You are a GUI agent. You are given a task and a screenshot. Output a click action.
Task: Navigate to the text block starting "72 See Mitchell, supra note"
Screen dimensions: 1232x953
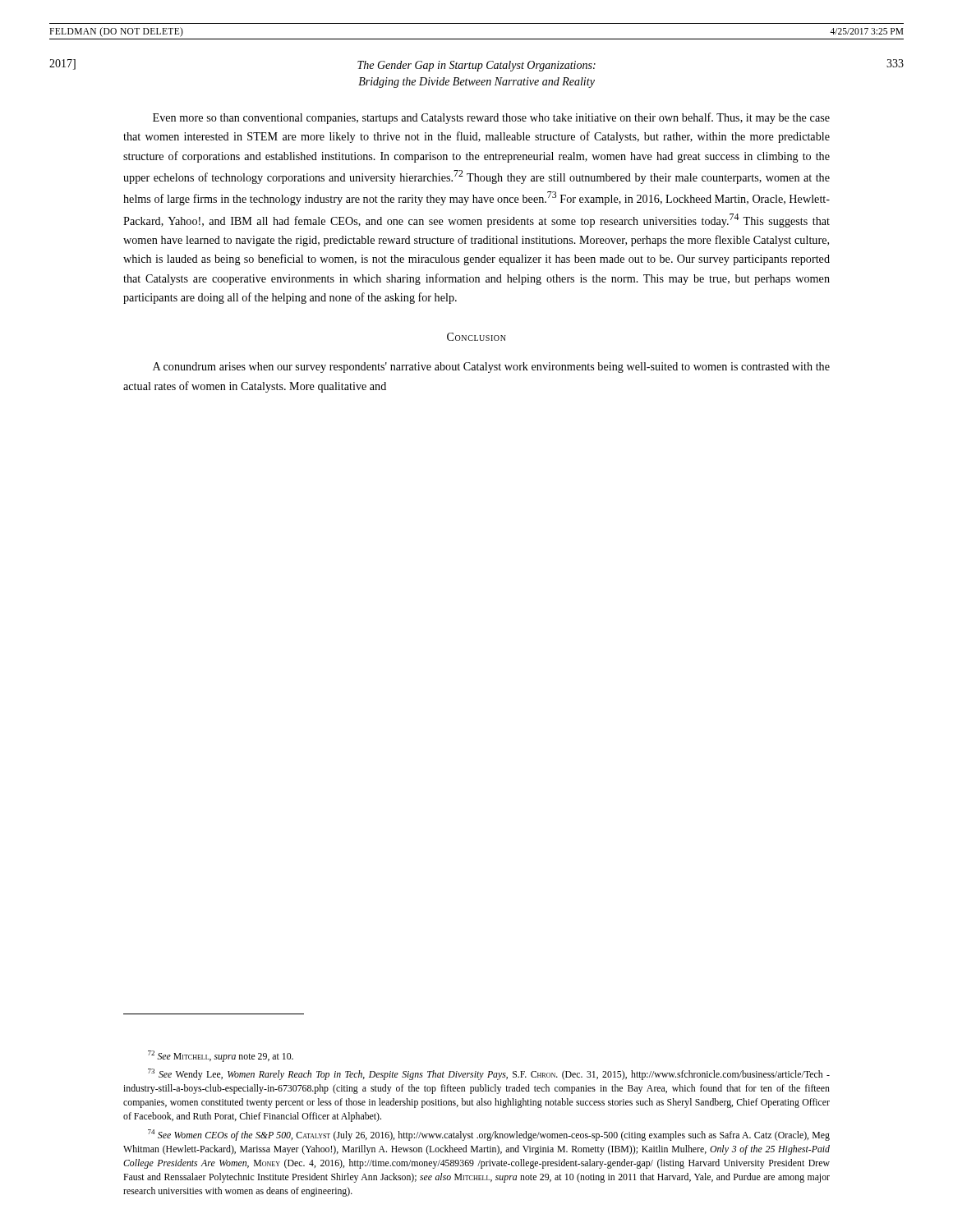[x=221, y=1056]
